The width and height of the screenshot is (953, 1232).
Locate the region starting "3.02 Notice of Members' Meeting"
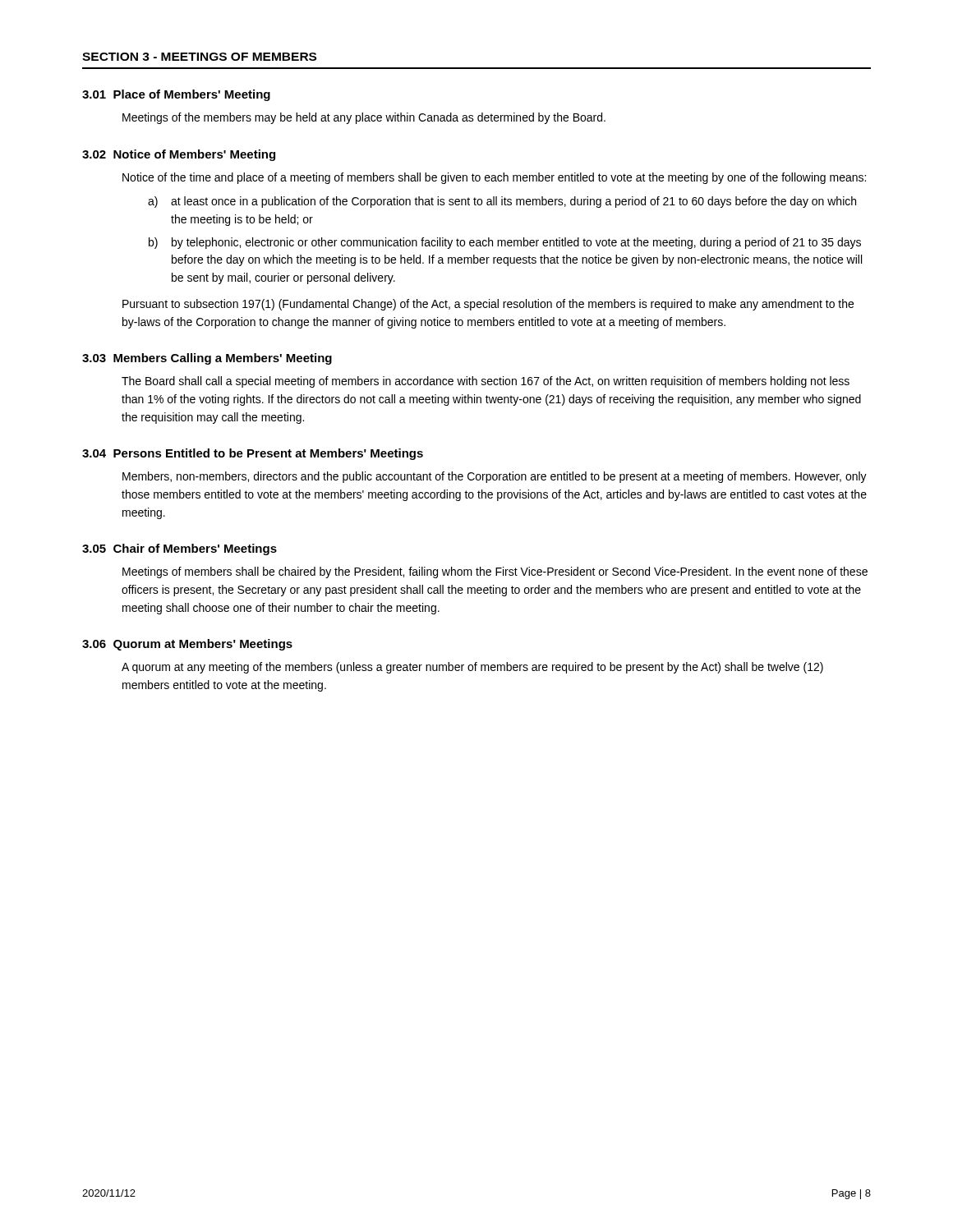coord(476,239)
